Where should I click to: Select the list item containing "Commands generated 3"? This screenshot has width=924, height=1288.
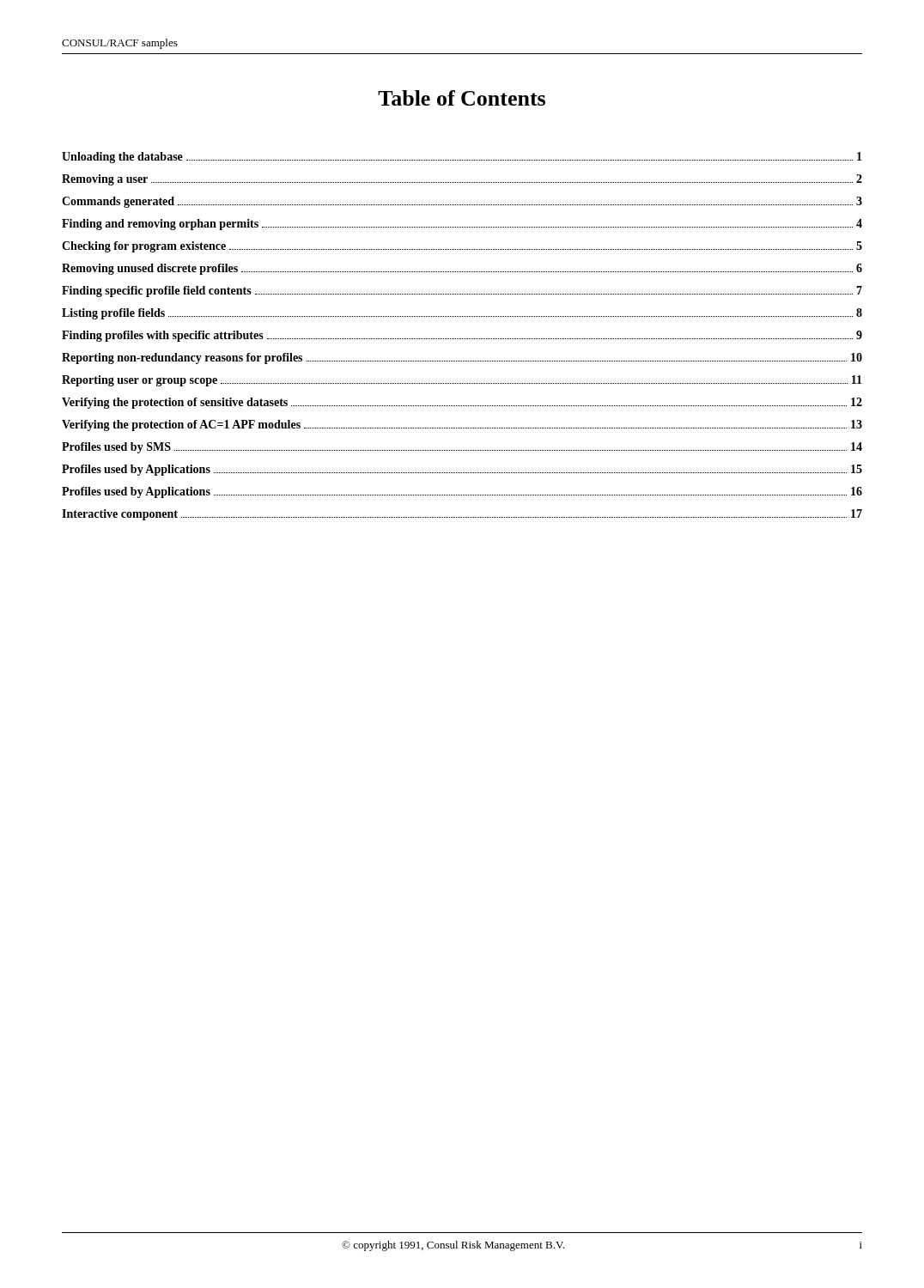462,202
